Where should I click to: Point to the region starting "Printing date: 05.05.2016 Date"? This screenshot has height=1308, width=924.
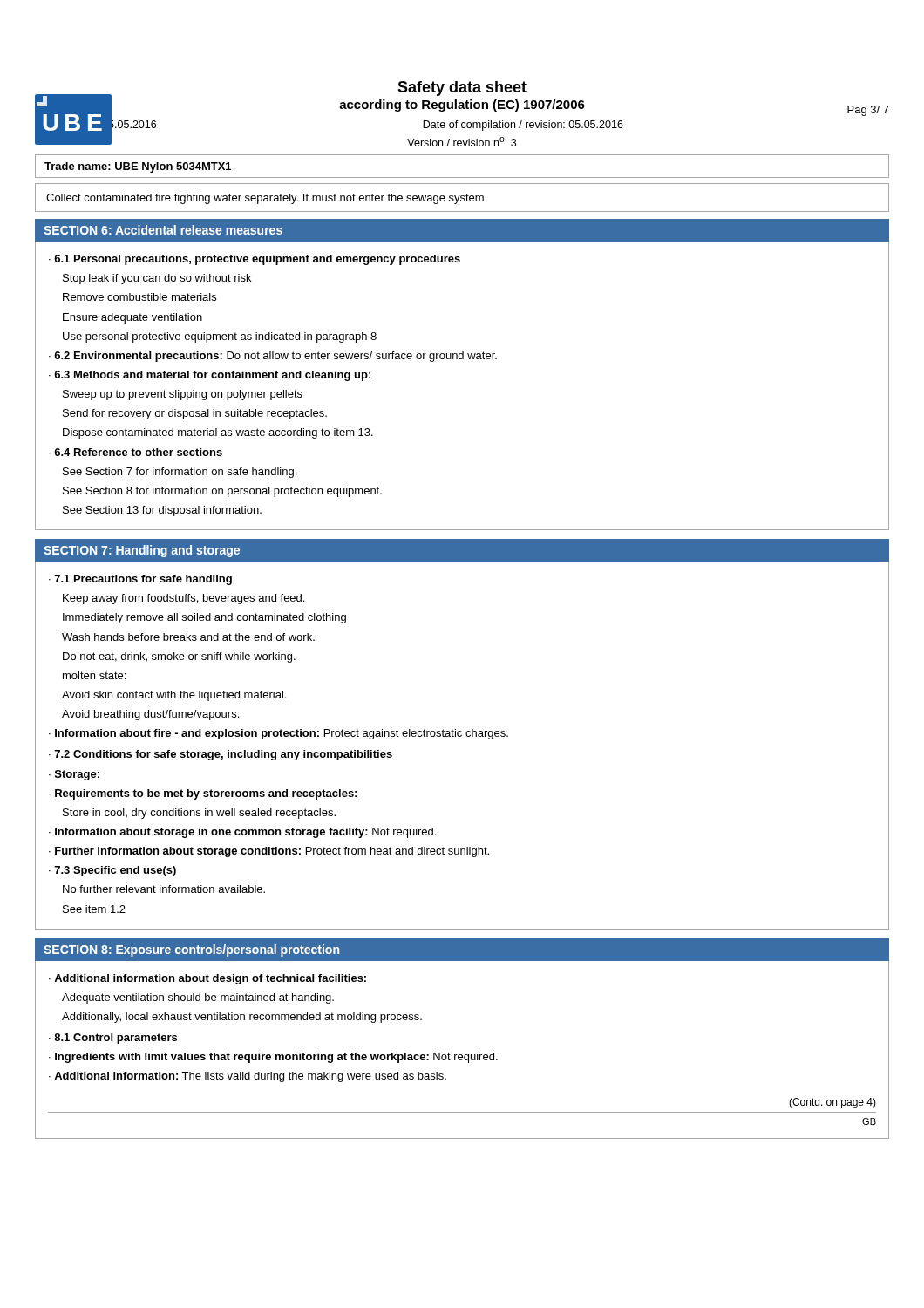pos(462,125)
